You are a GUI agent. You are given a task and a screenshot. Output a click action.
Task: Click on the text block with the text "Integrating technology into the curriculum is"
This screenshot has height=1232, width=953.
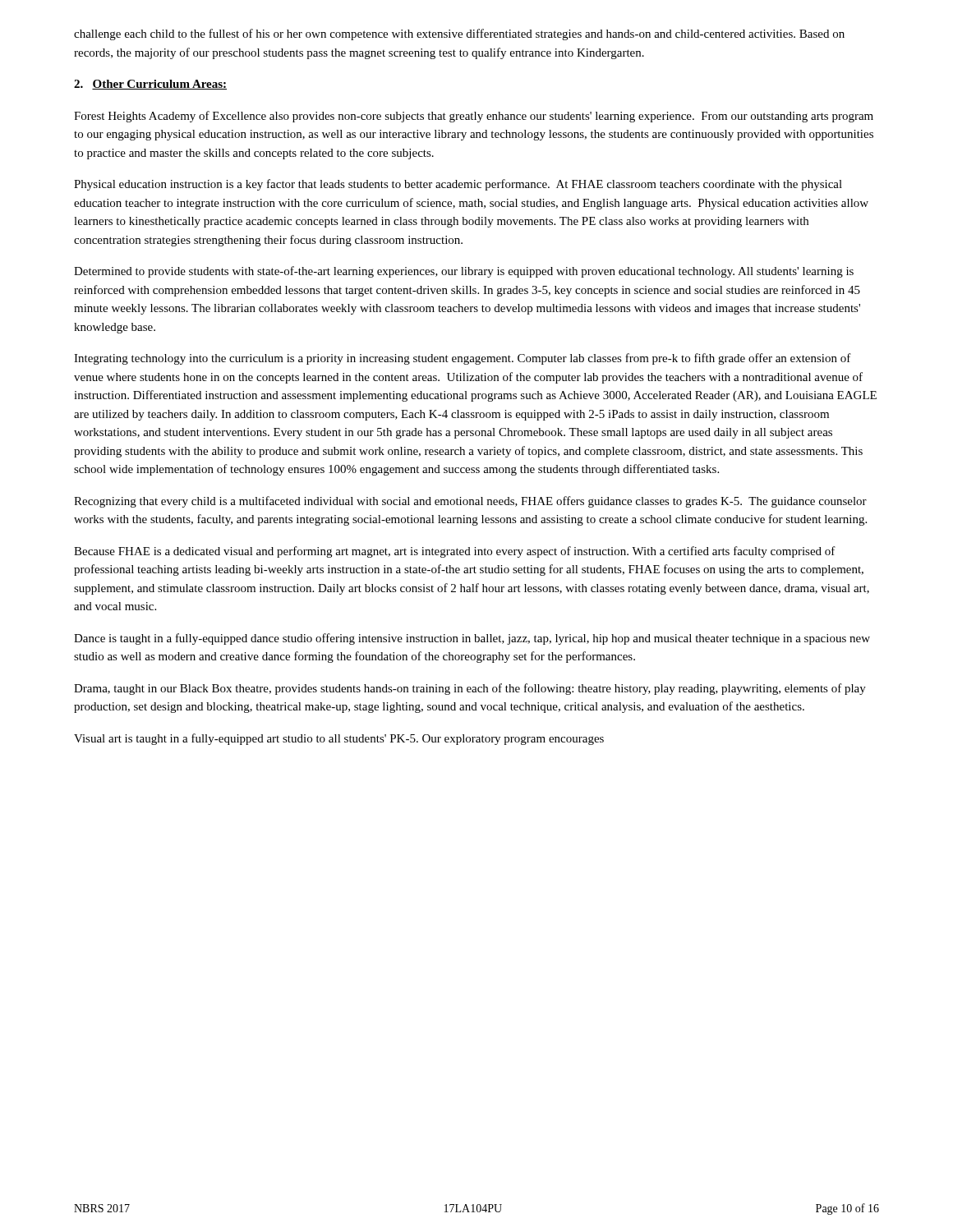point(476,414)
